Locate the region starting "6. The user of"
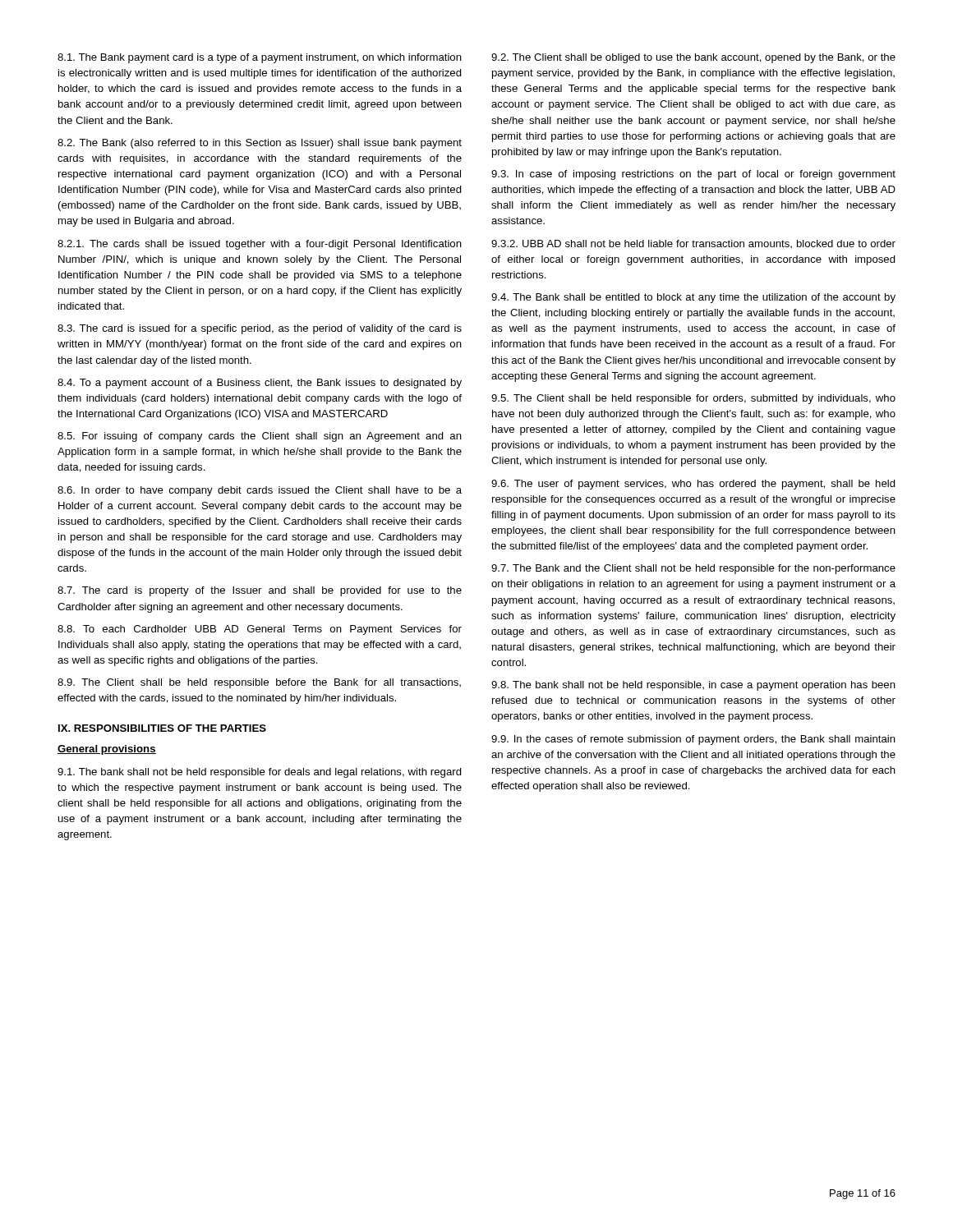Screen dimensions: 1232x953 (693, 514)
